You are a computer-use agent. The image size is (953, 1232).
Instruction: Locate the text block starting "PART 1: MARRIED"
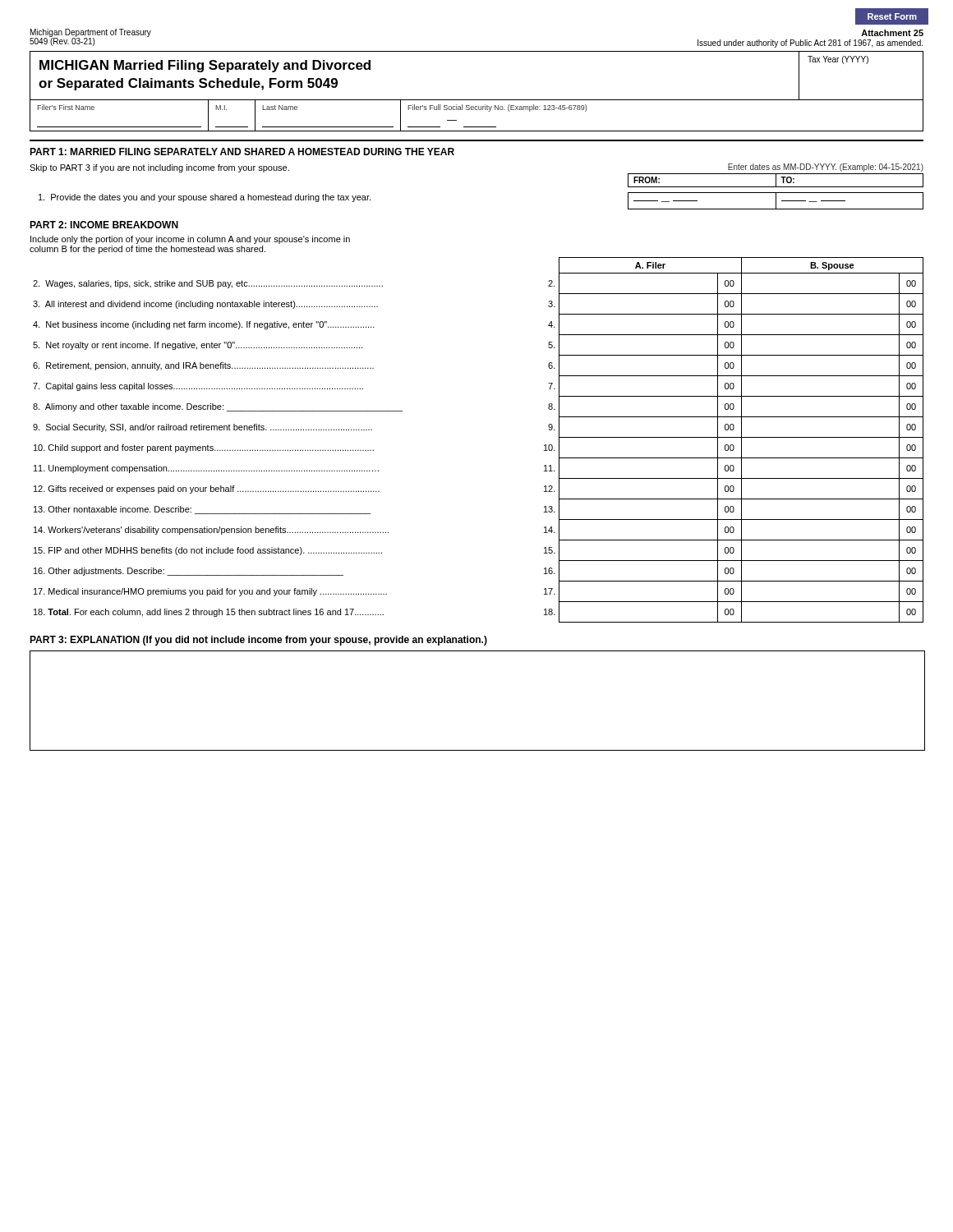click(242, 152)
